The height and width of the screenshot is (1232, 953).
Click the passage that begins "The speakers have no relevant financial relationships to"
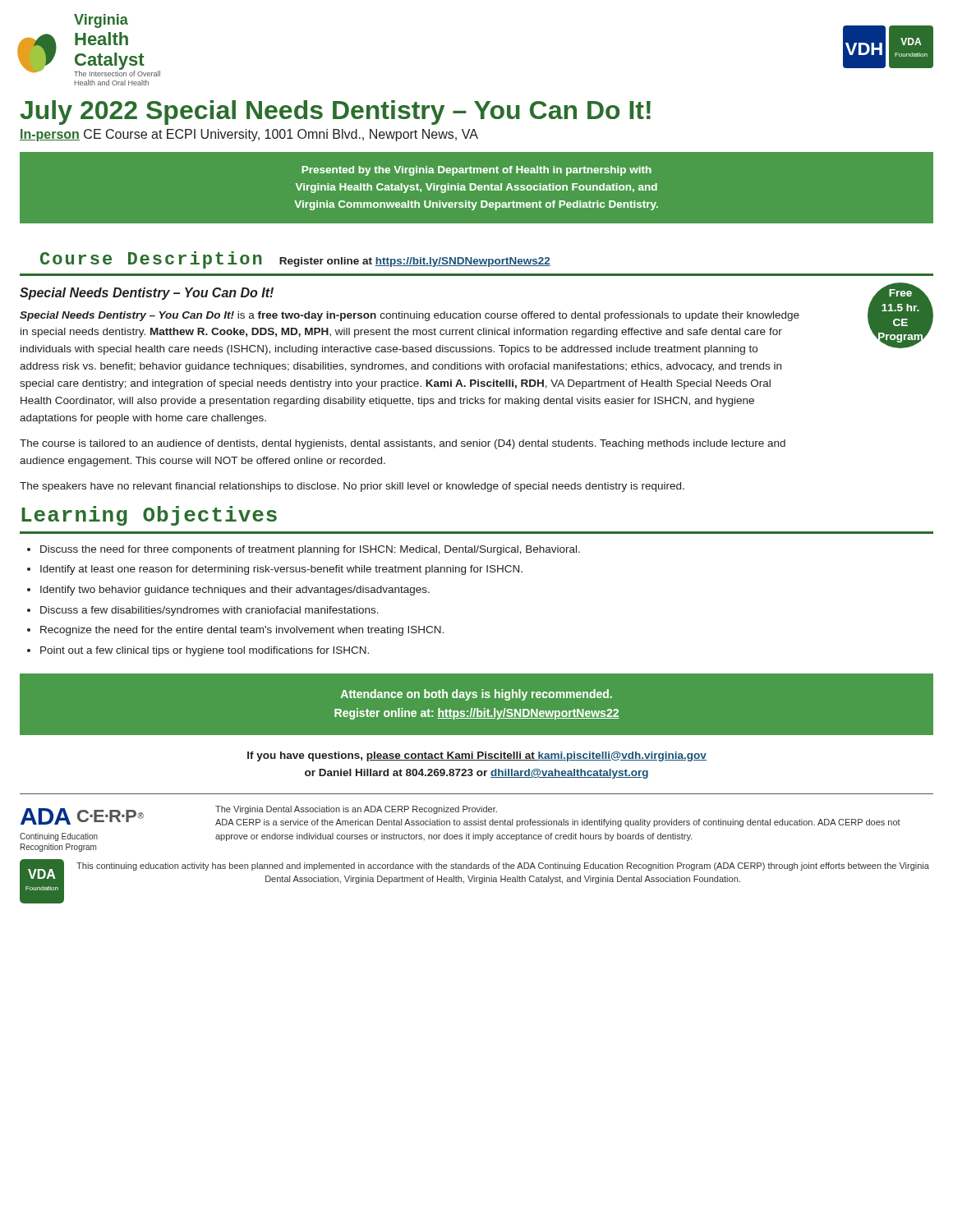point(352,486)
